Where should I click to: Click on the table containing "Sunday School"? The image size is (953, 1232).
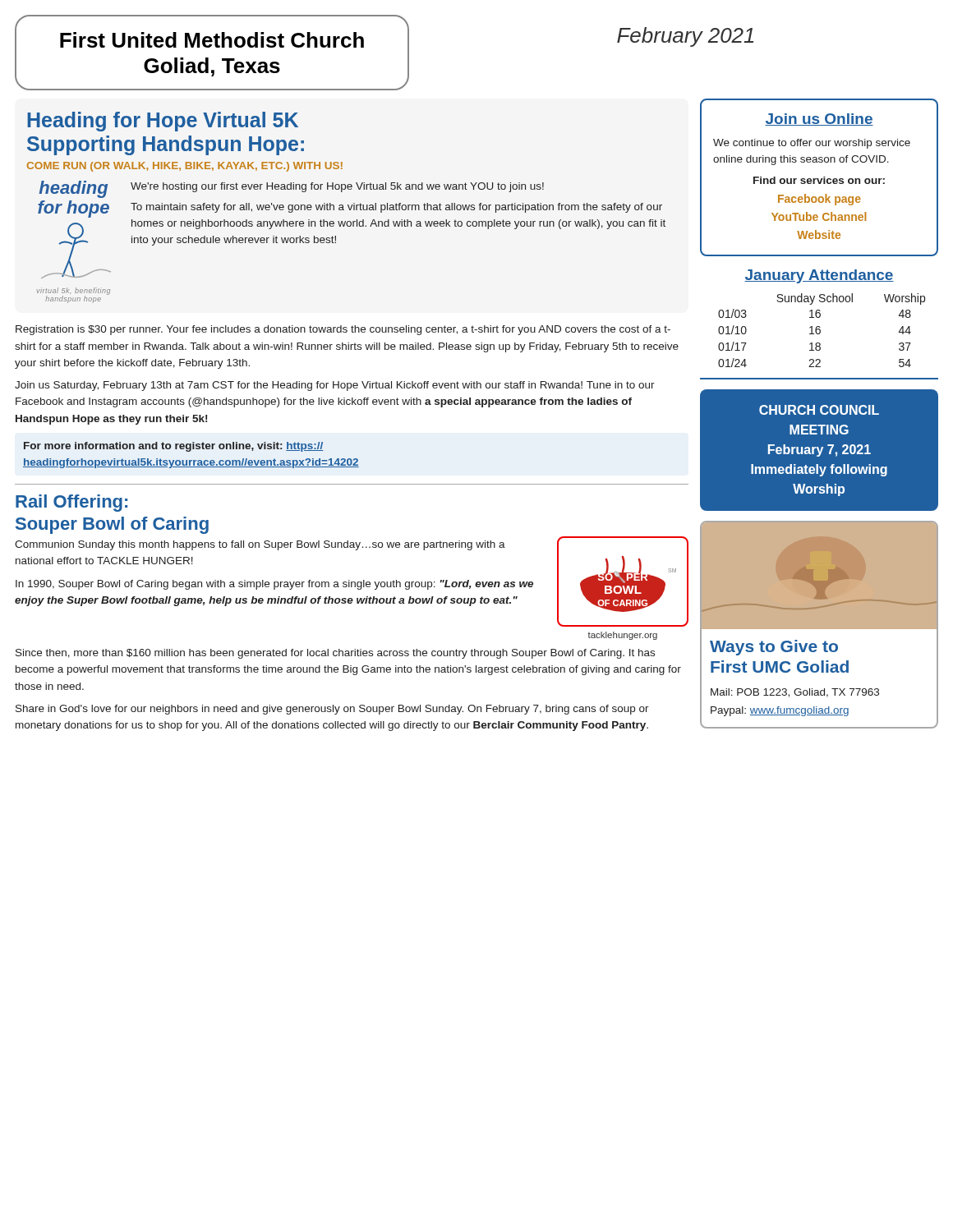coord(819,331)
